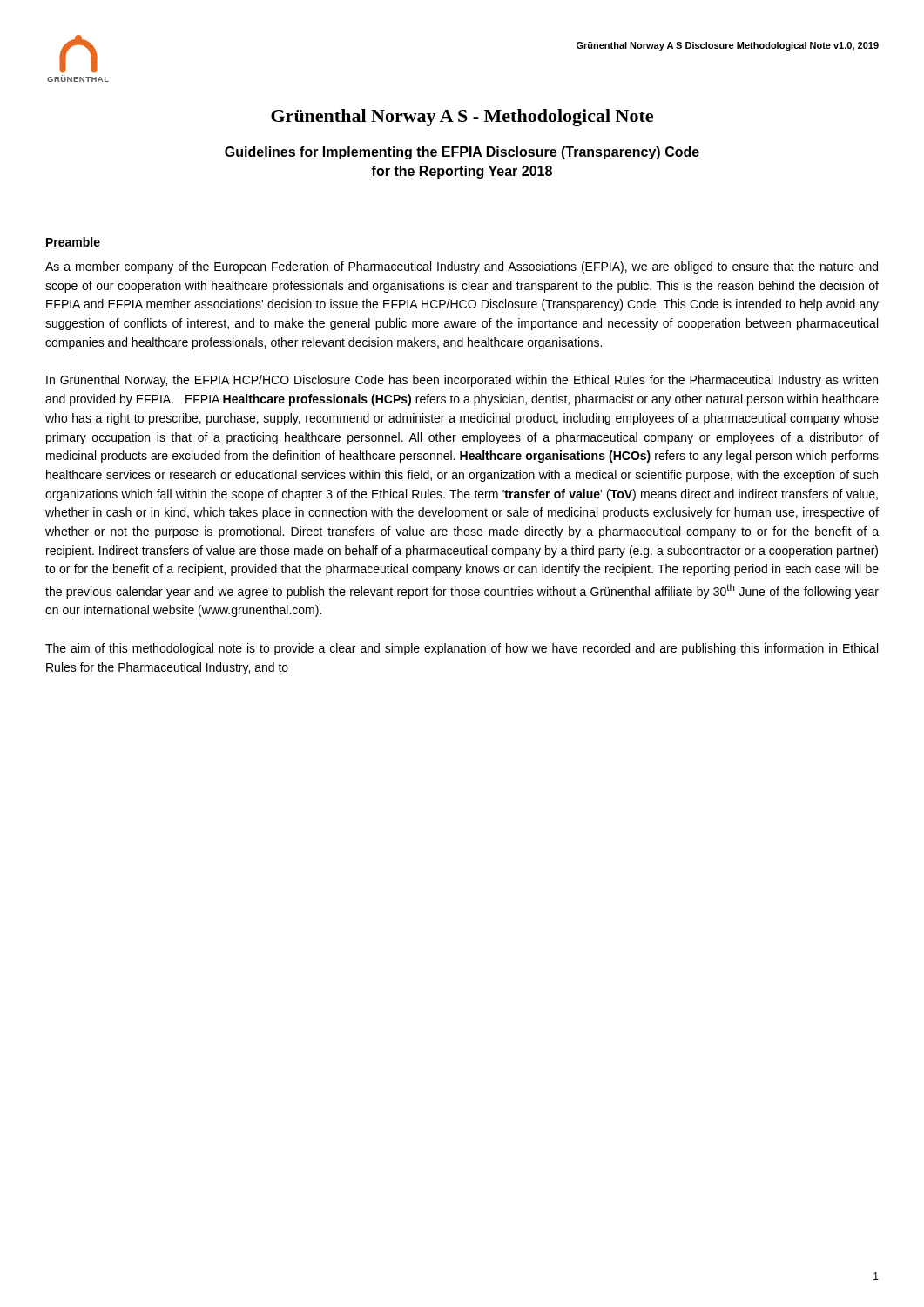This screenshot has height=1307, width=924.
Task: Where is the passage that starts "In Grünenthal Norway, the EFPIA HCP/HCO Disclosure"?
Action: point(462,495)
